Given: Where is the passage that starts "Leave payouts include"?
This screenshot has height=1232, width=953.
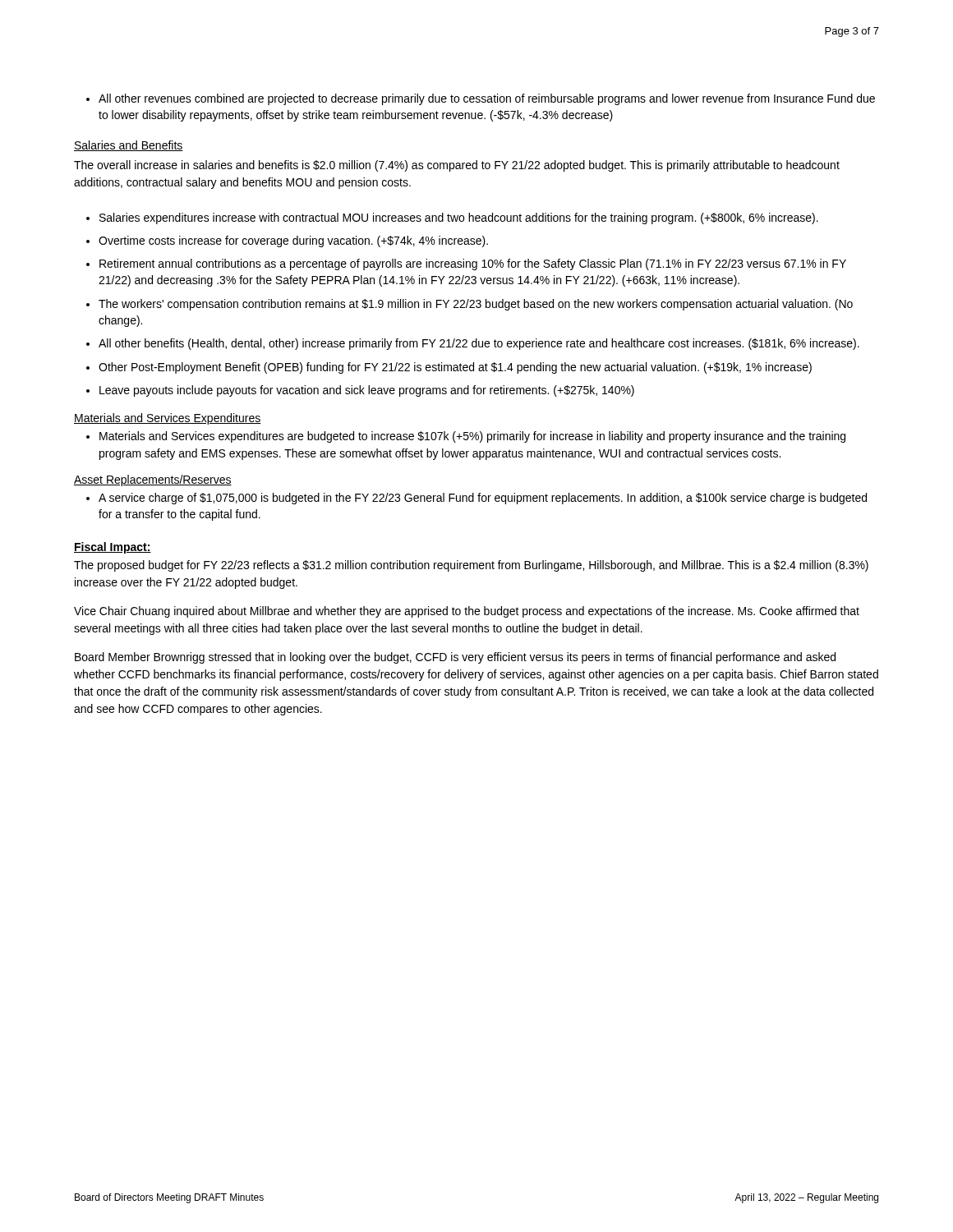Looking at the screenshot, I should 476,390.
